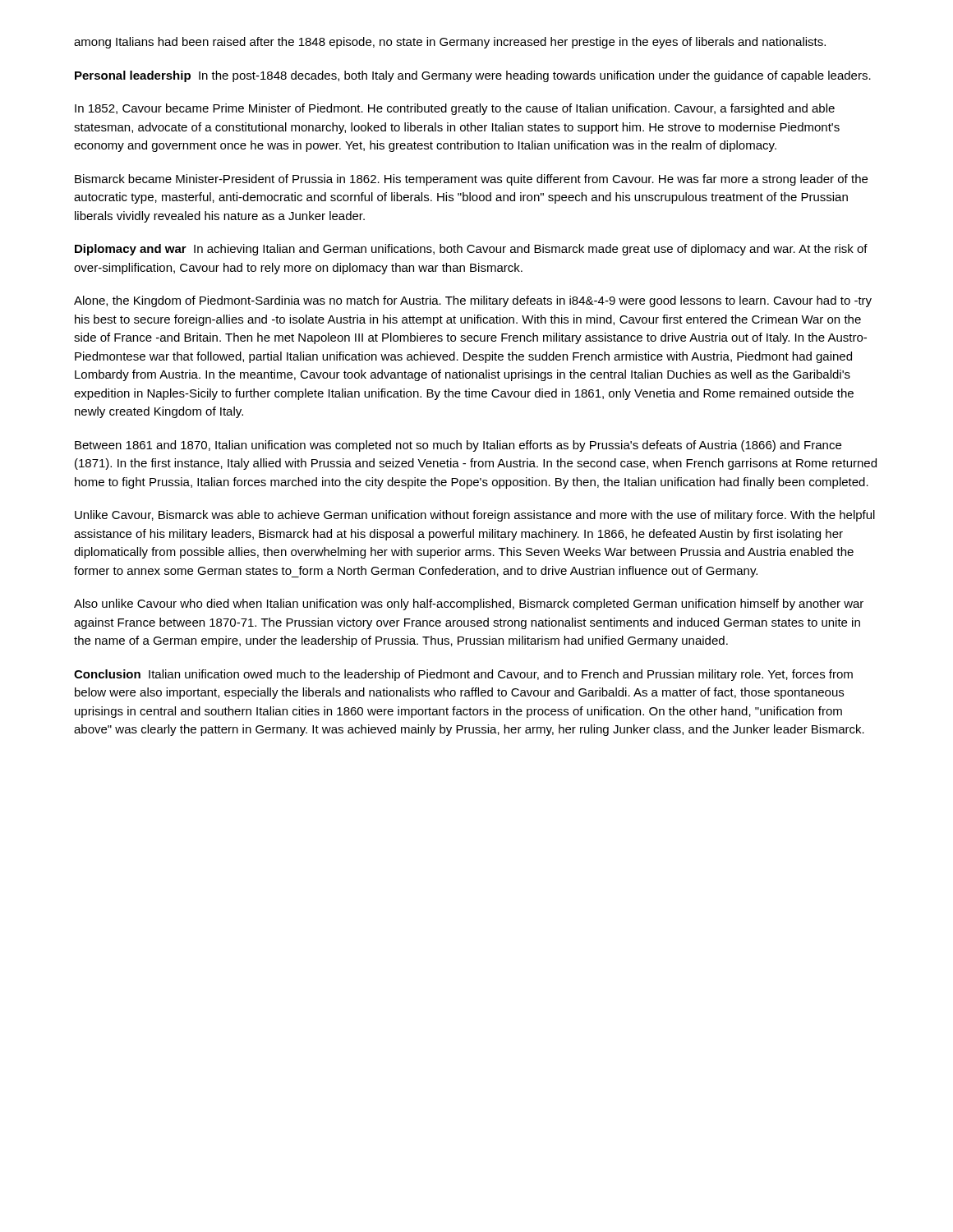Find the text block that says "In 1852, Cavour became Prime Minister"
Image resolution: width=953 pixels, height=1232 pixels.
pos(457,126)
